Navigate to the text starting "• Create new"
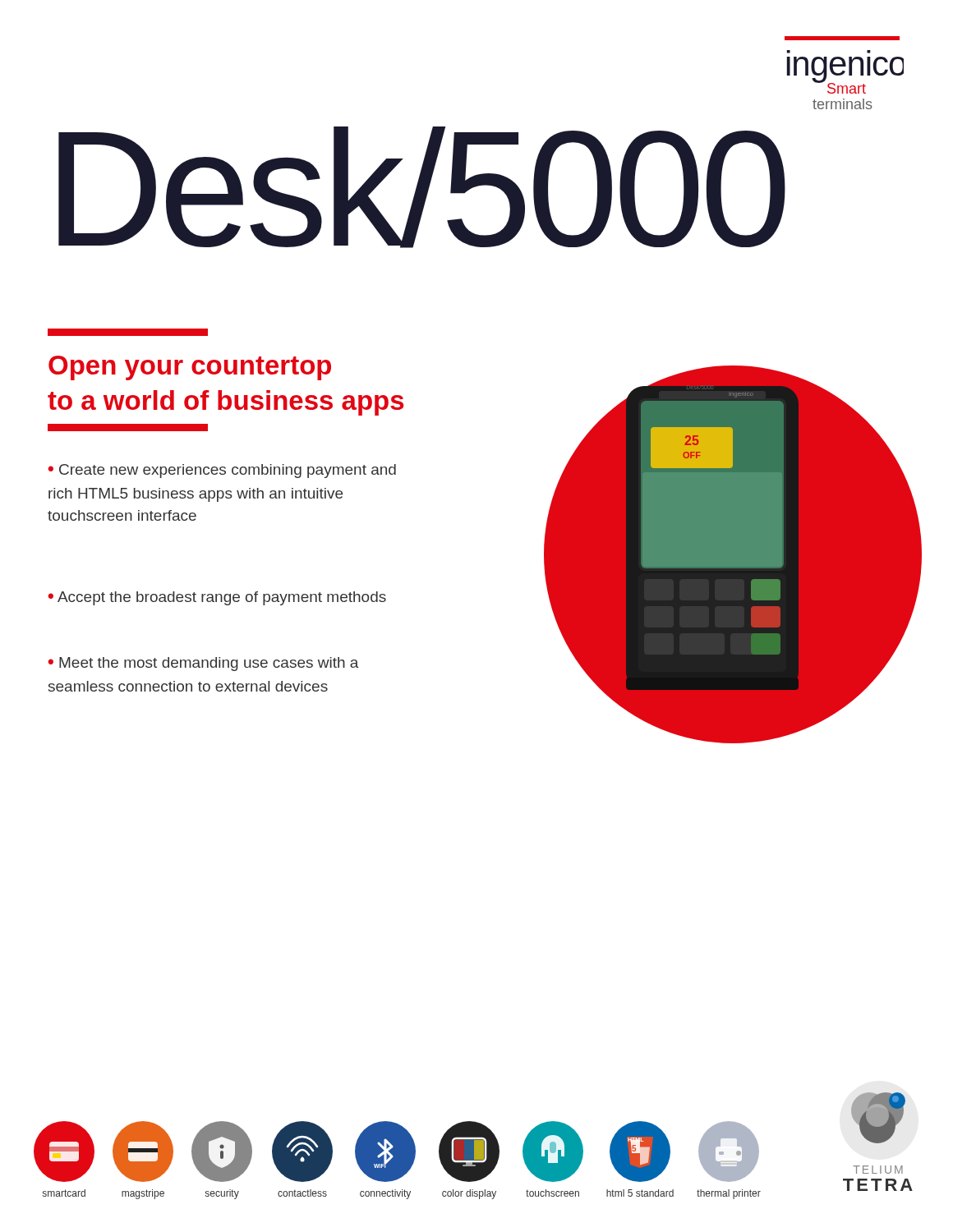Viewport: 953px width, 1232px height. 222,491
